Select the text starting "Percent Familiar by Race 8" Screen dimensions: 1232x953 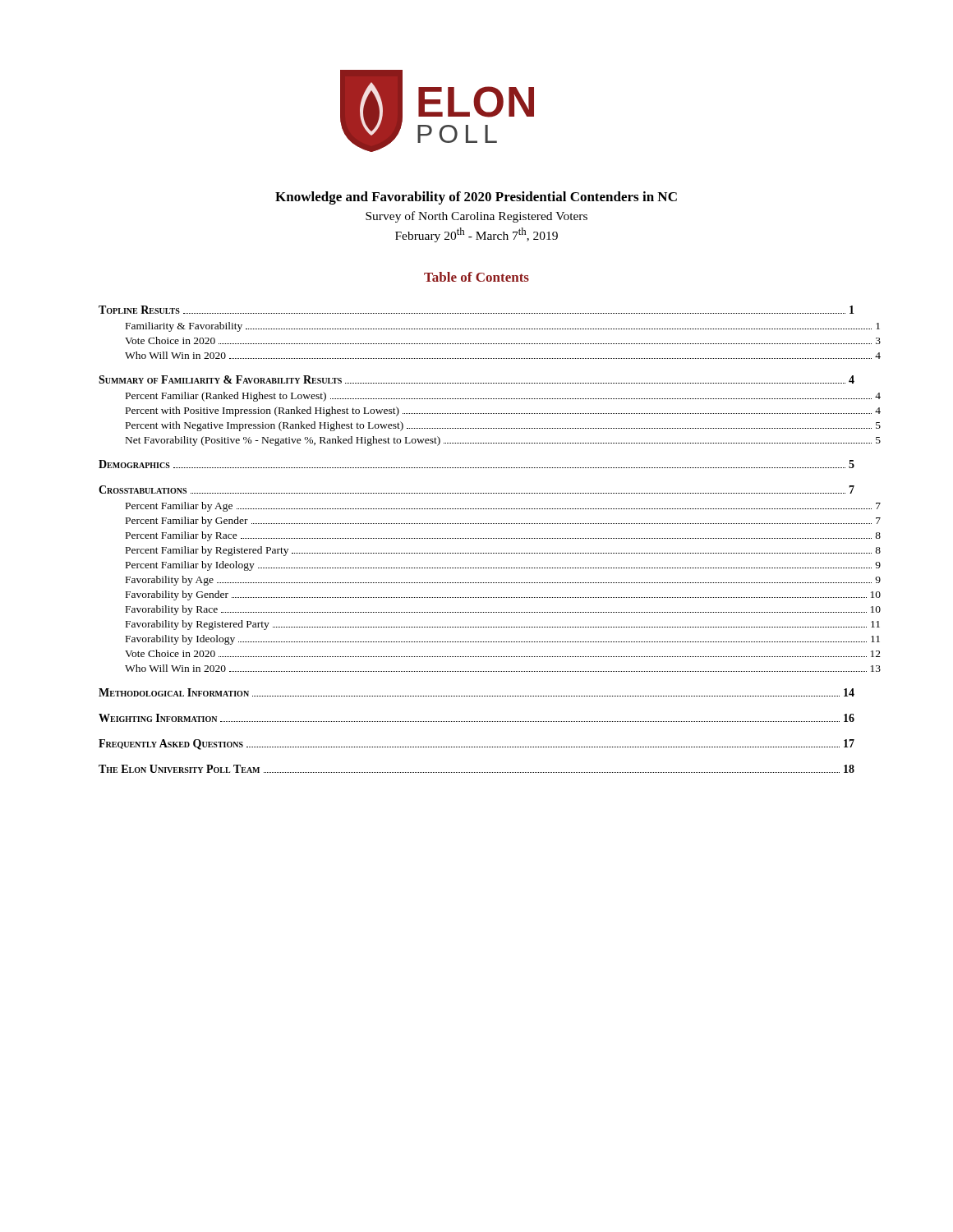coord(503,536)
